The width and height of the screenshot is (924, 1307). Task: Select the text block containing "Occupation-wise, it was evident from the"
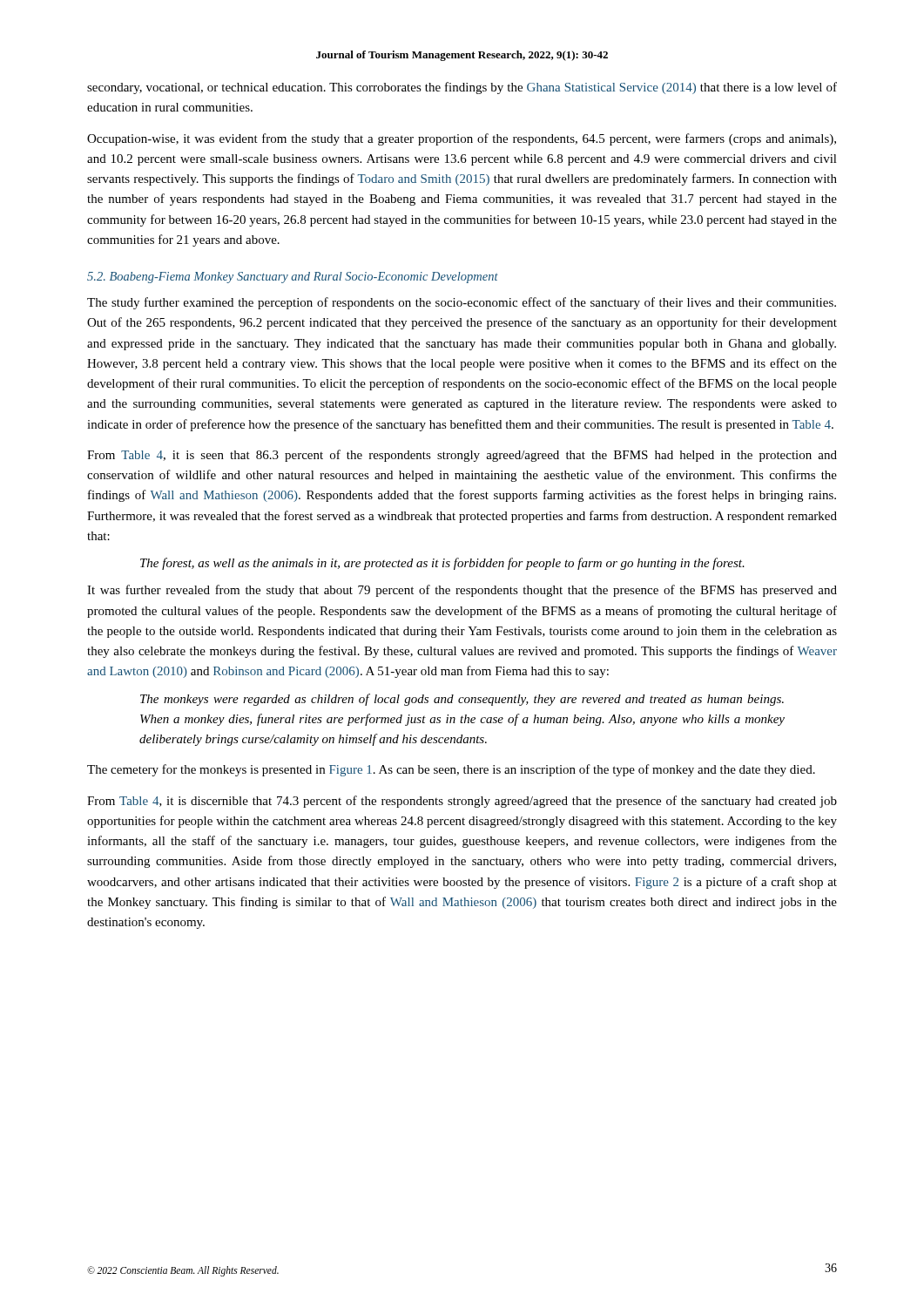pyautogui.click(x=462, y=189)
